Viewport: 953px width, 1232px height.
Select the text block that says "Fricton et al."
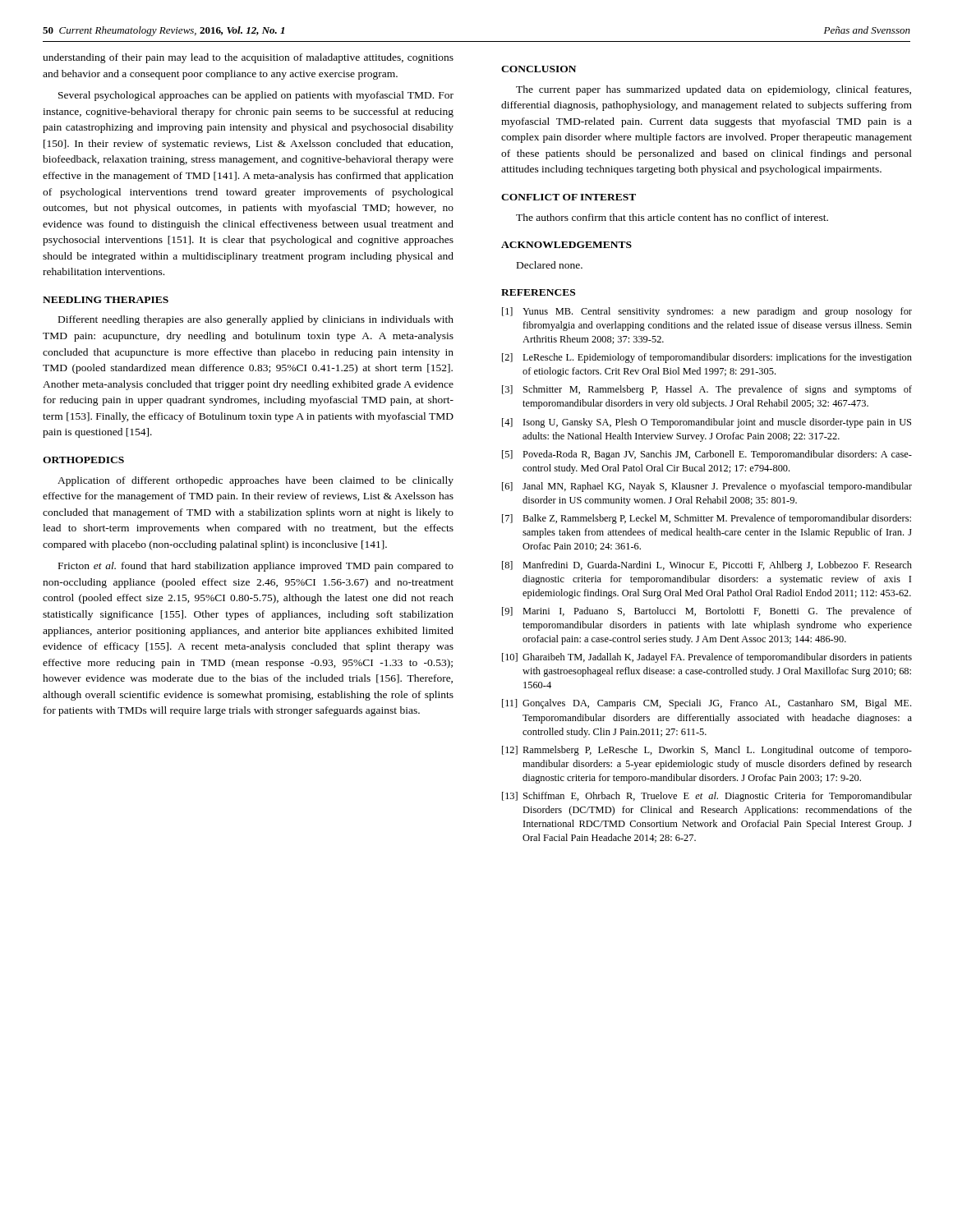(248, 638)
